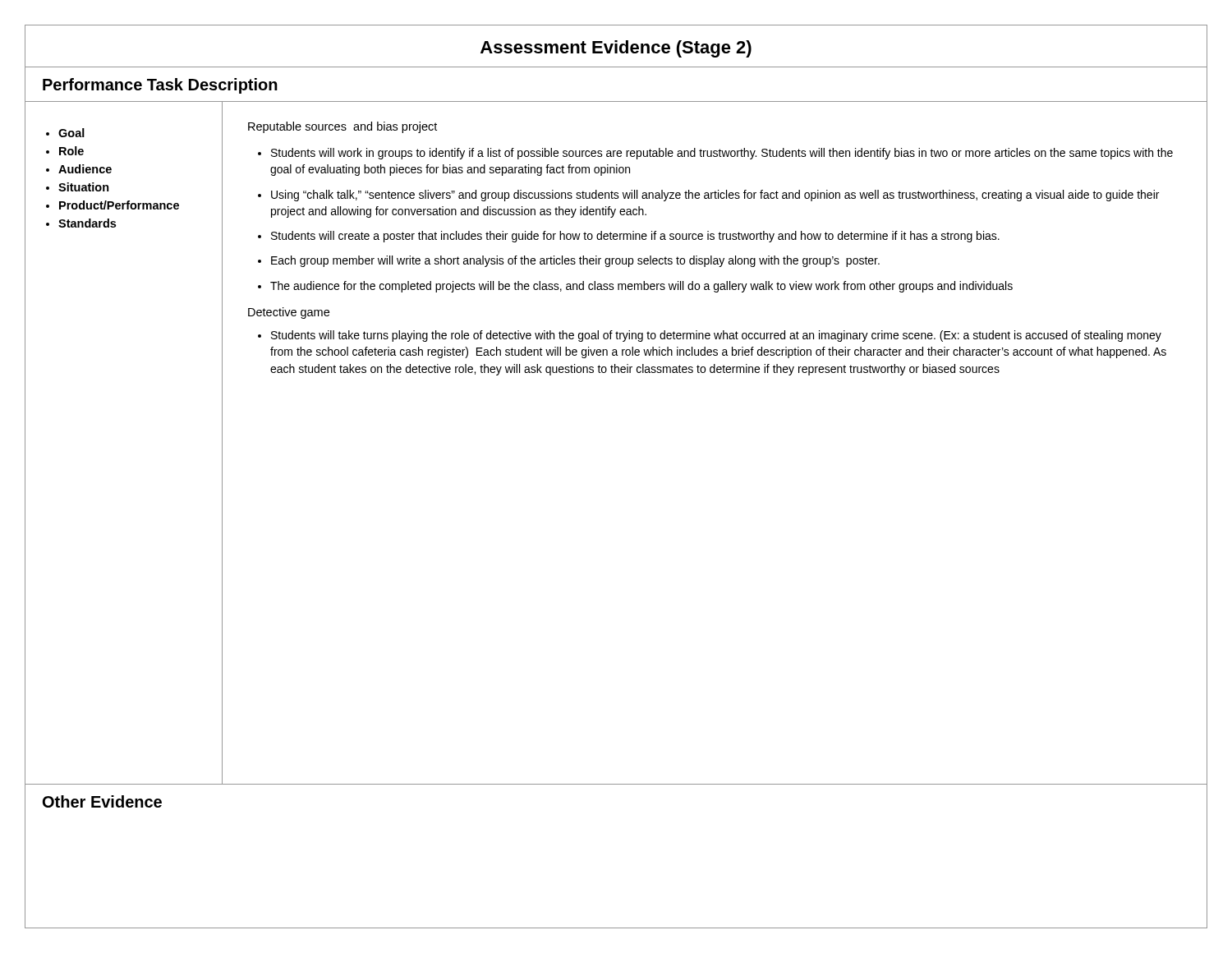Point to the block beginning "Reputable sources and"
The height and width of the screenshot is (953, 1232).
tap(342, 127)
